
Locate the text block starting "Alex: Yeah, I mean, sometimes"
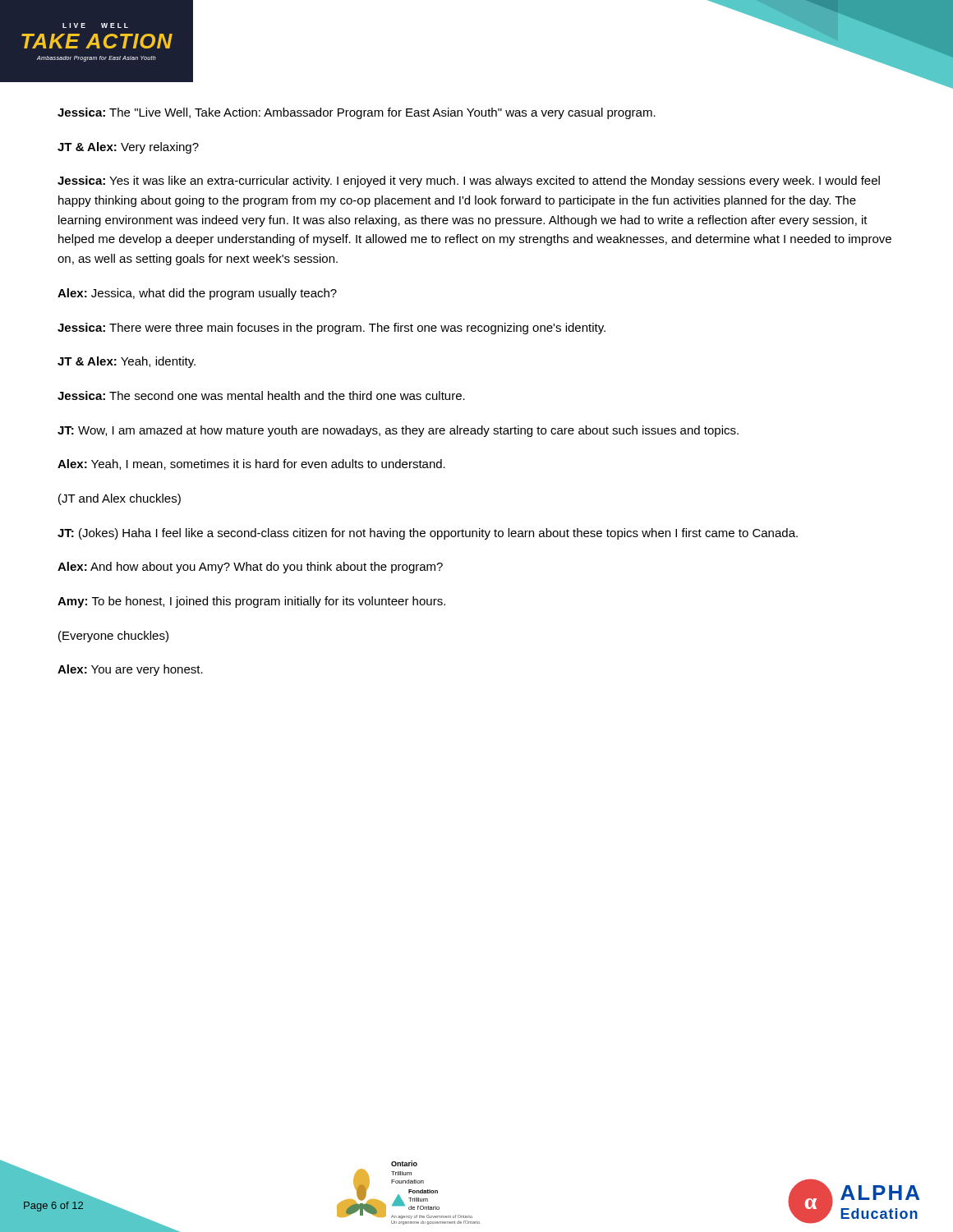[x=252, y=464]
